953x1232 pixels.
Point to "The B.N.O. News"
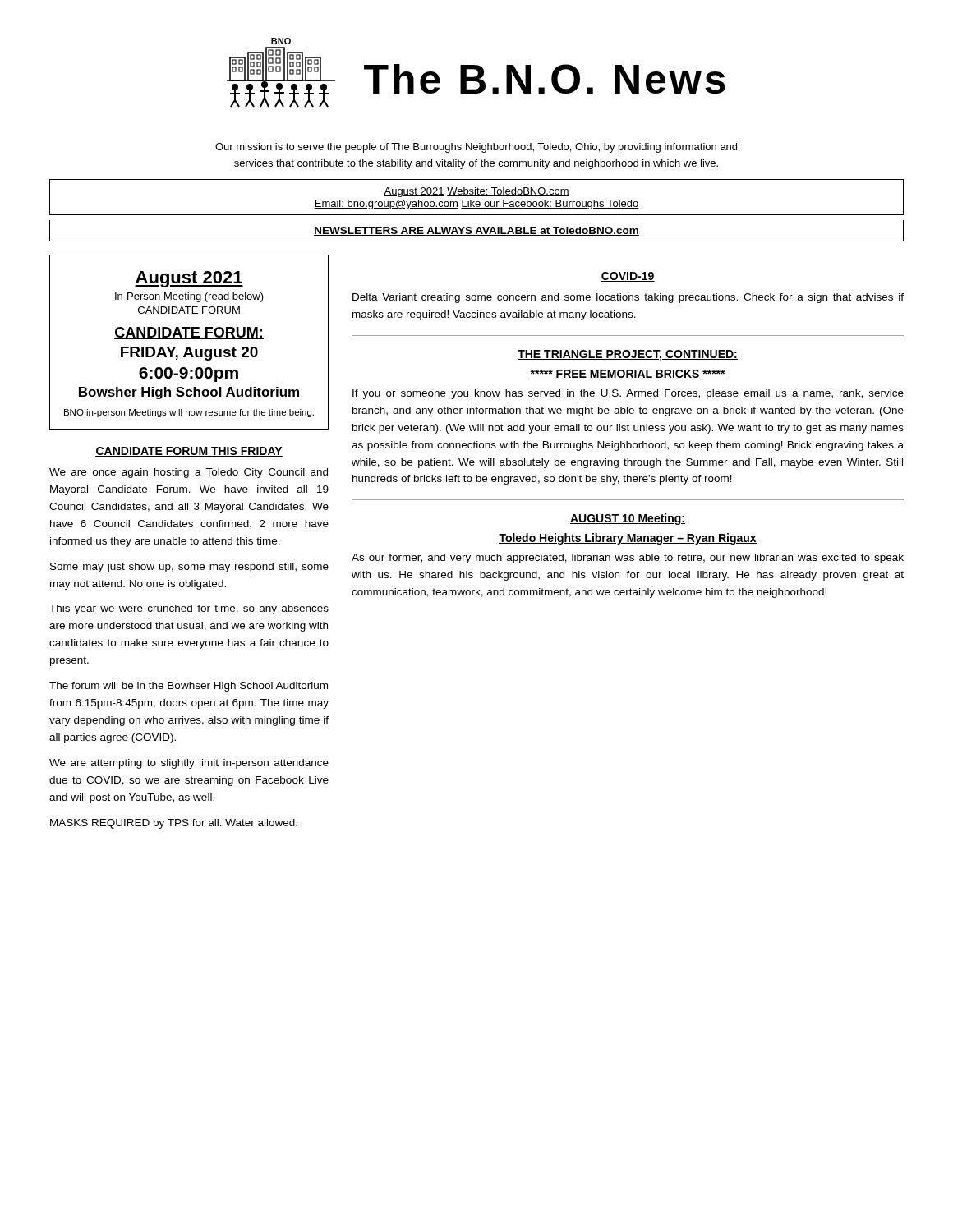pos(546,79)
